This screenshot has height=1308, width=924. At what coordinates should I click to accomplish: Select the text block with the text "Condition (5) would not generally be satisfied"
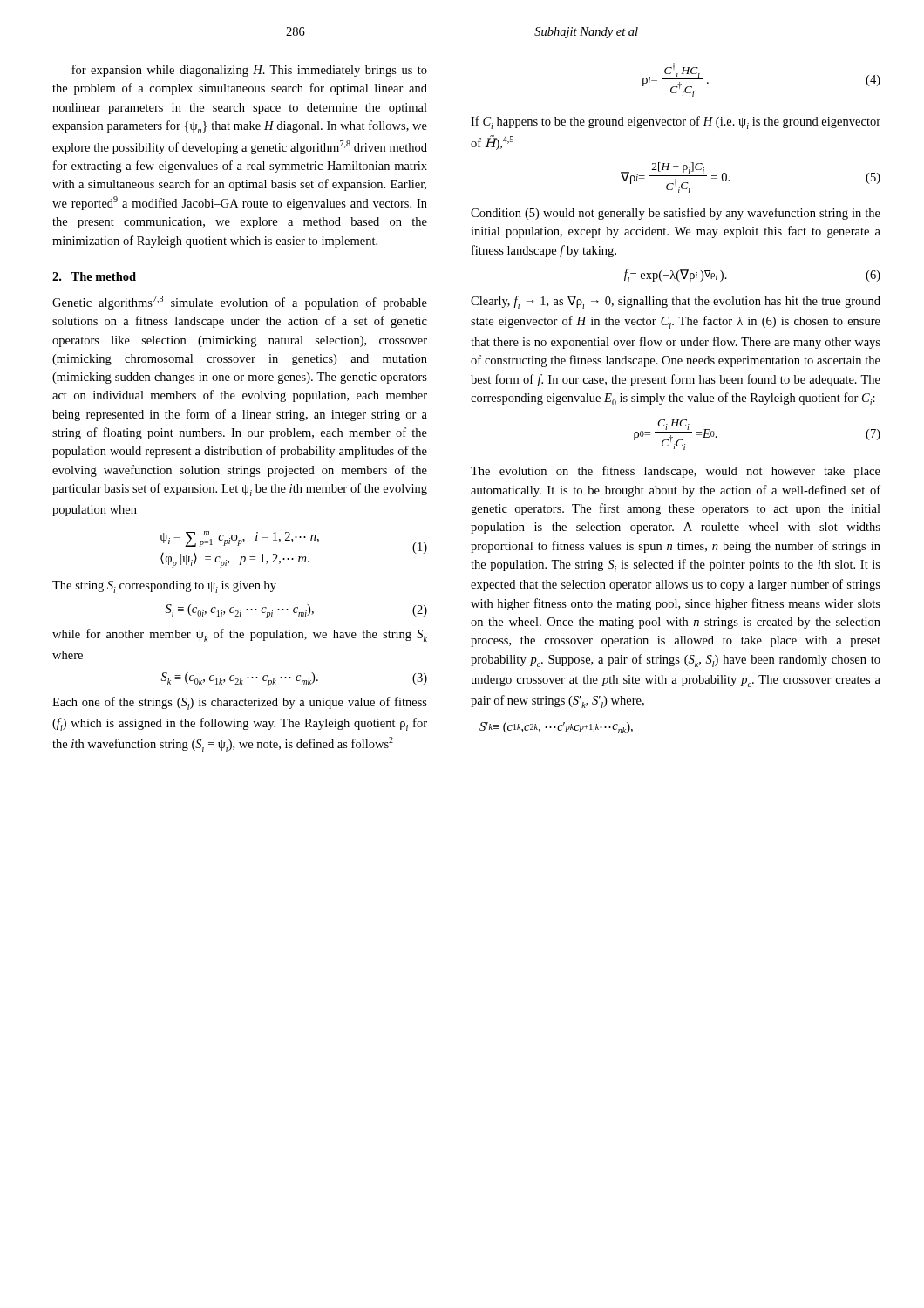[676, 232]
